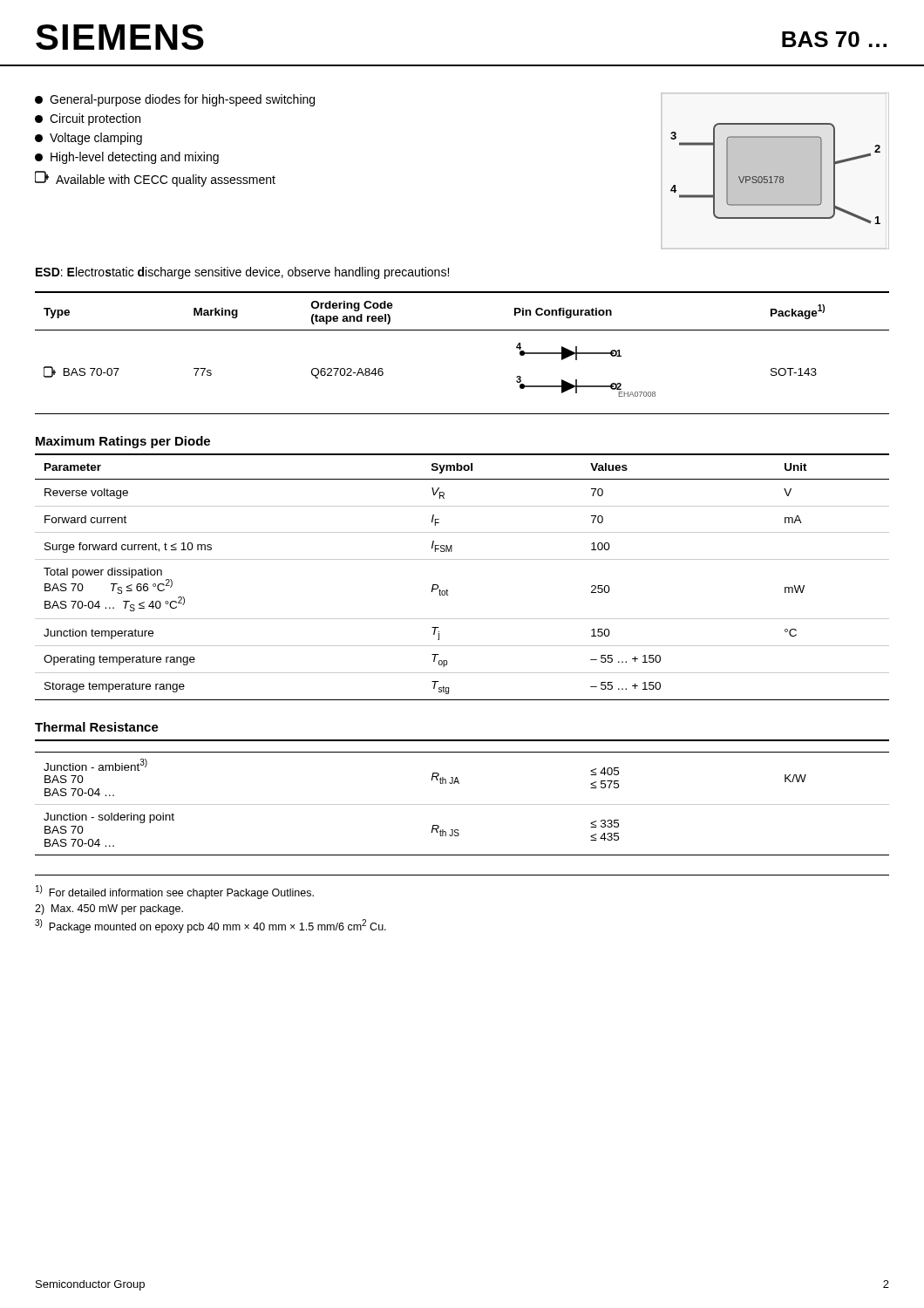
Task: Locate the table with the text "Junction temperature"
Action: coord(462,577)
